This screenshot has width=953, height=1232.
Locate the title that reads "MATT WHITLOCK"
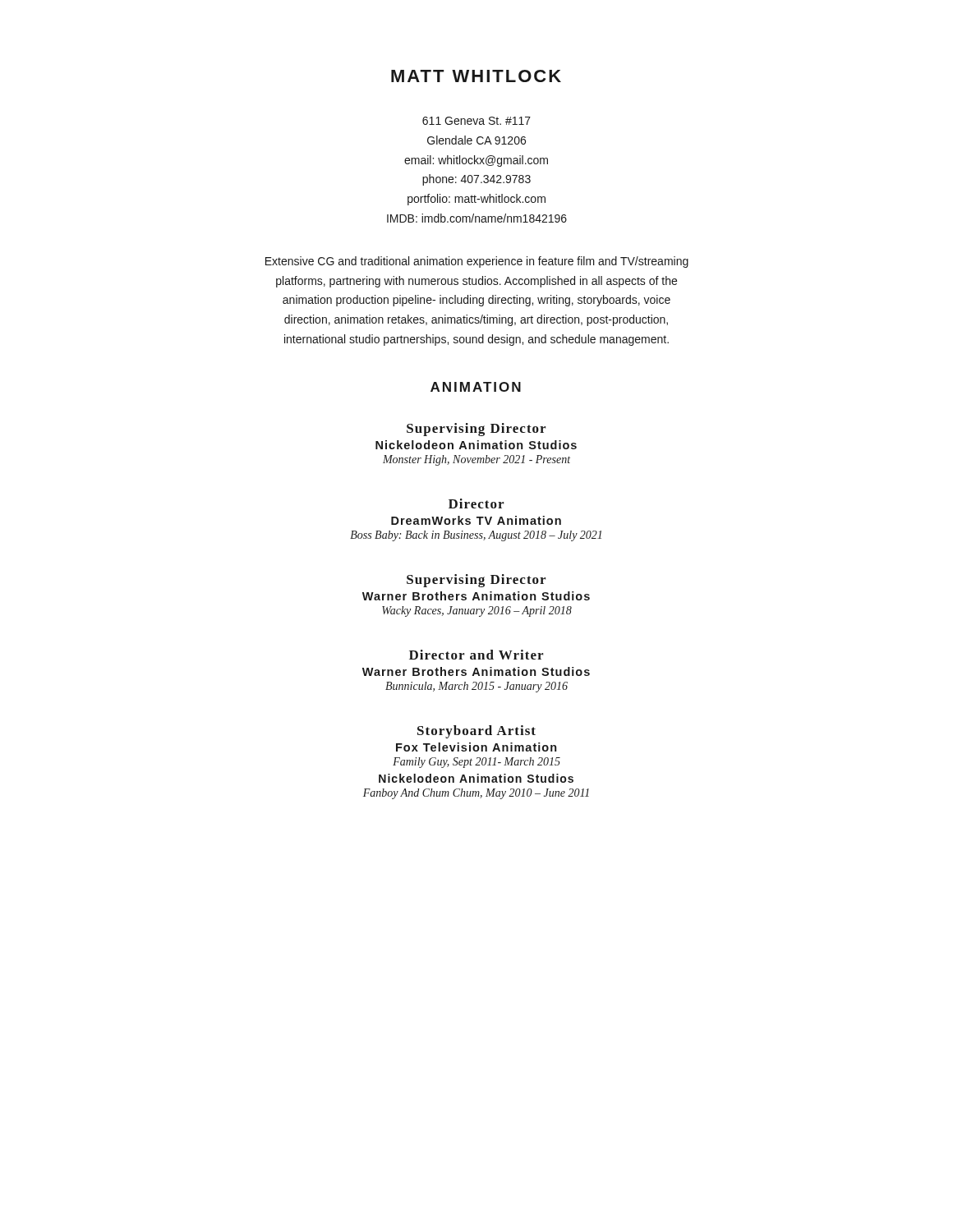(x=476, y=76)
